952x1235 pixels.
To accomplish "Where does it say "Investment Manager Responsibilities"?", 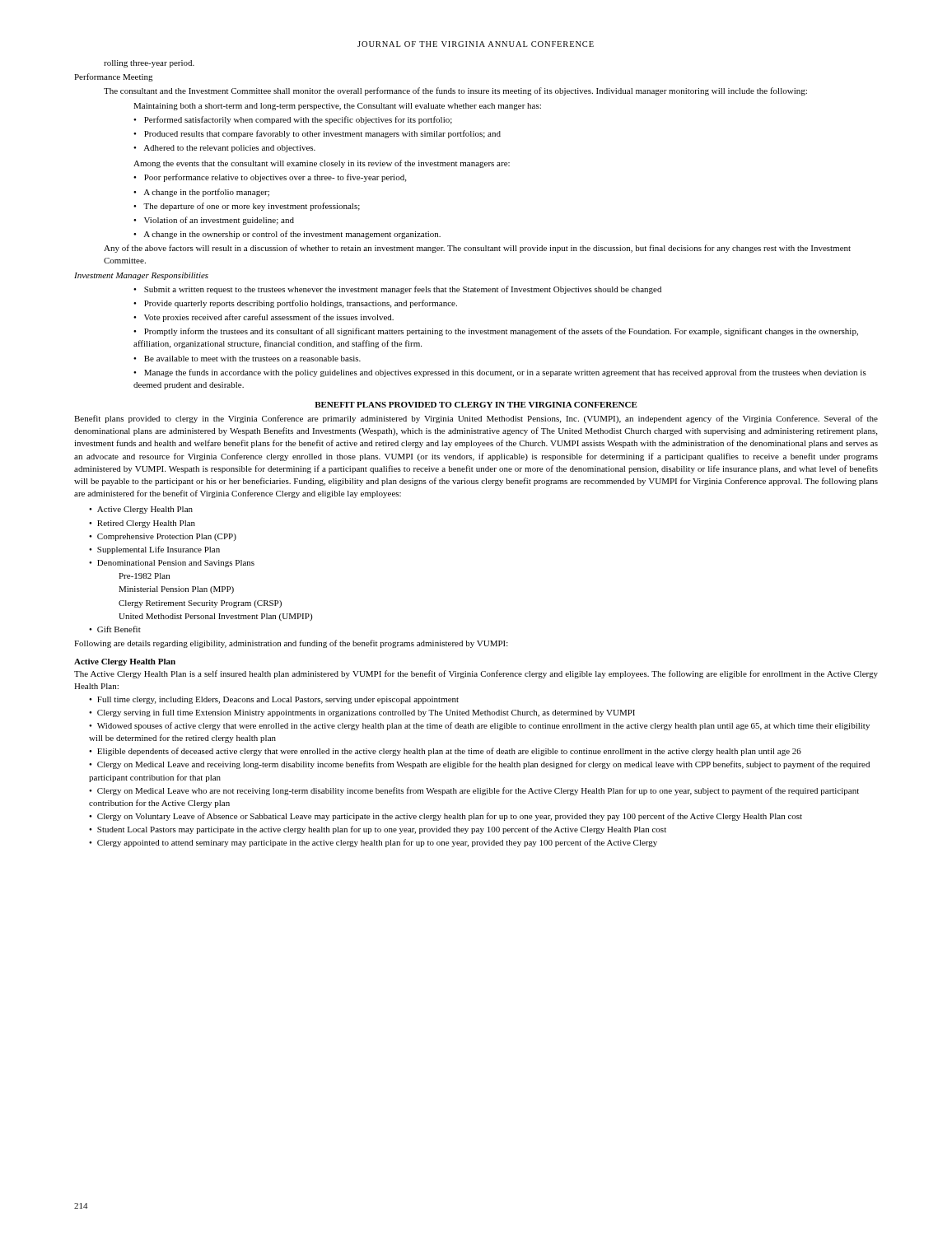I will (141, 275).
